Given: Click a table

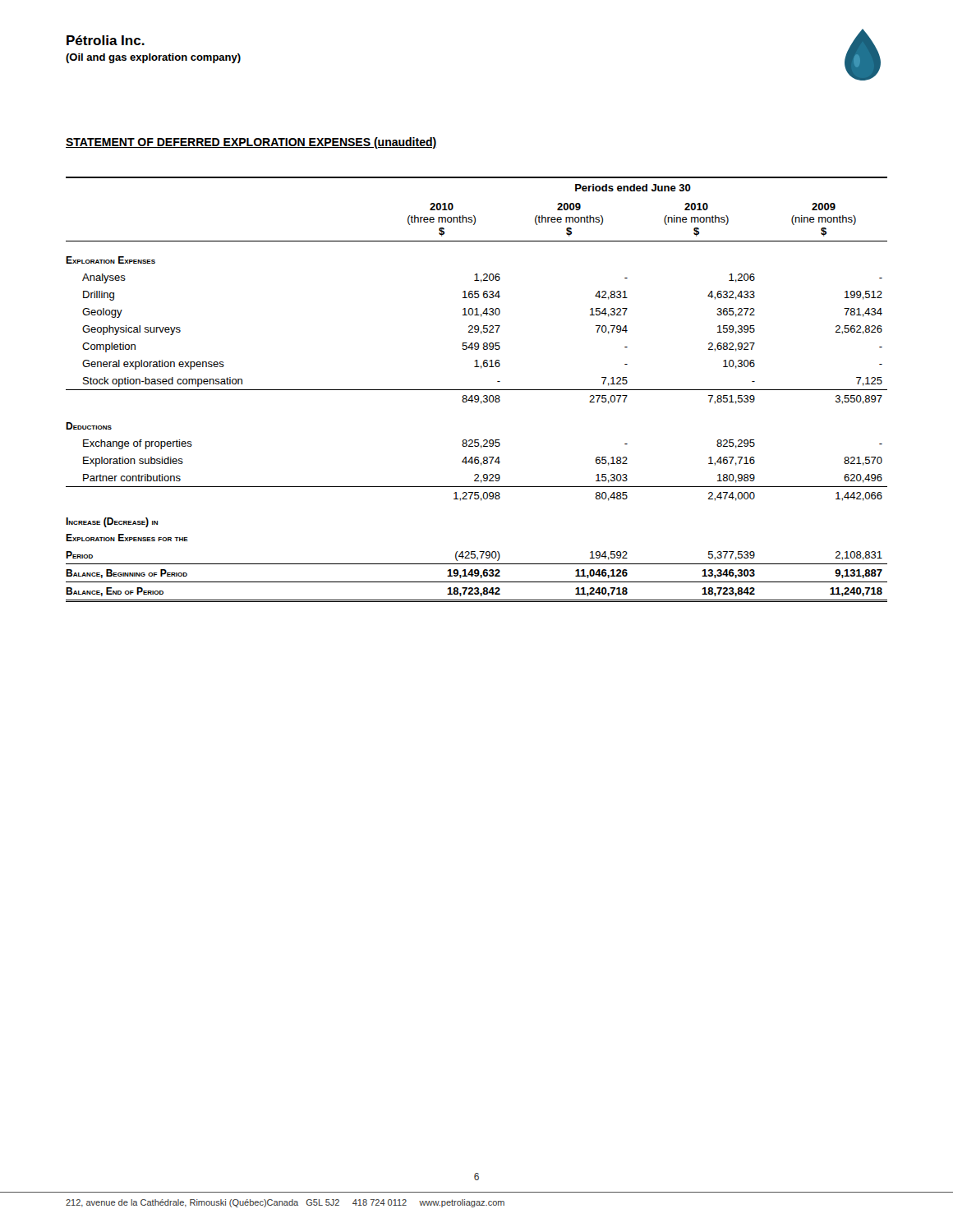Looking at the screenshot, I should pyautogui.click(x=476, y=389).
